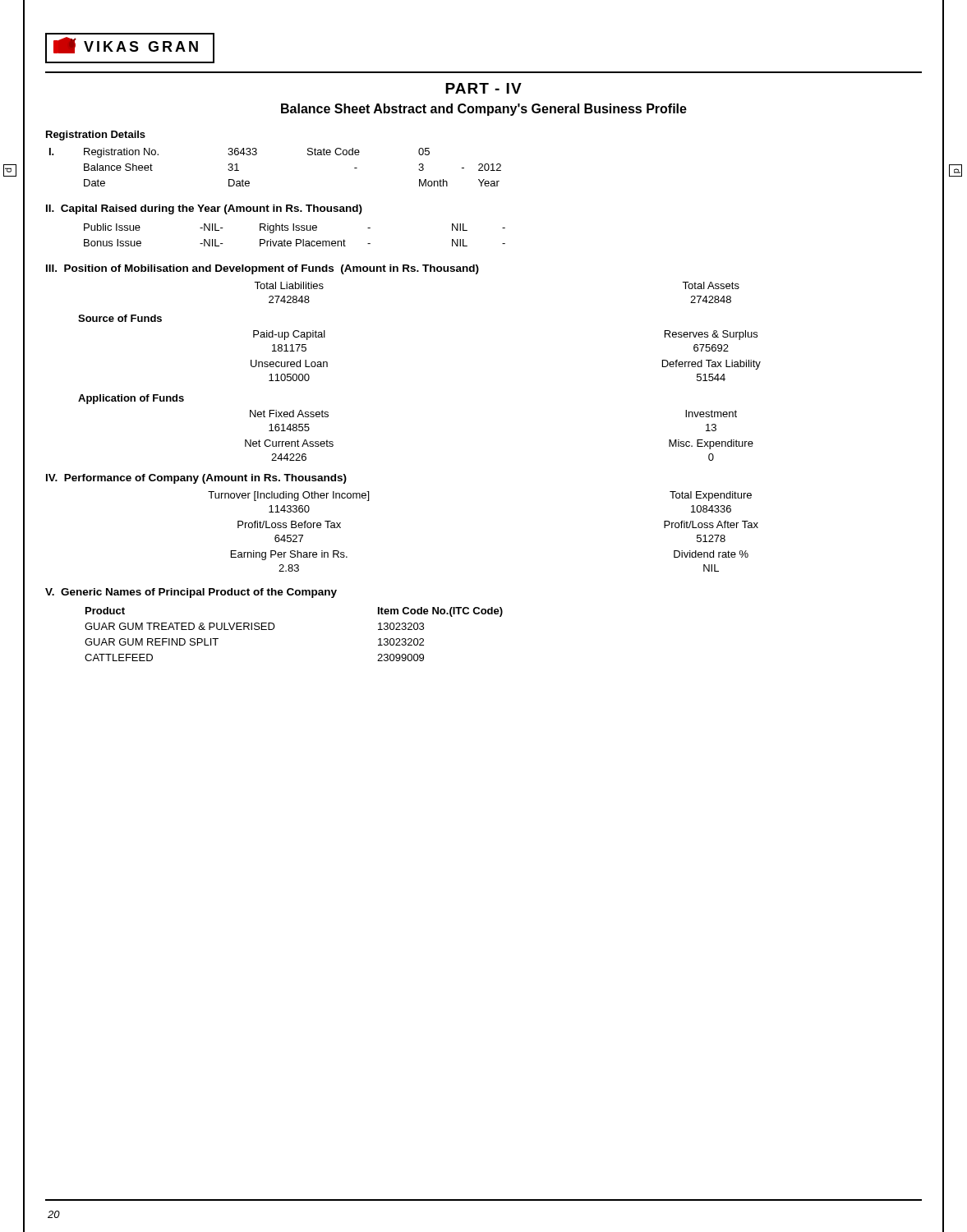The height and width of the screenshot is (1232, 967).
Task: Find the table that mentions "Private Placement"
Action: click(500, 235)
